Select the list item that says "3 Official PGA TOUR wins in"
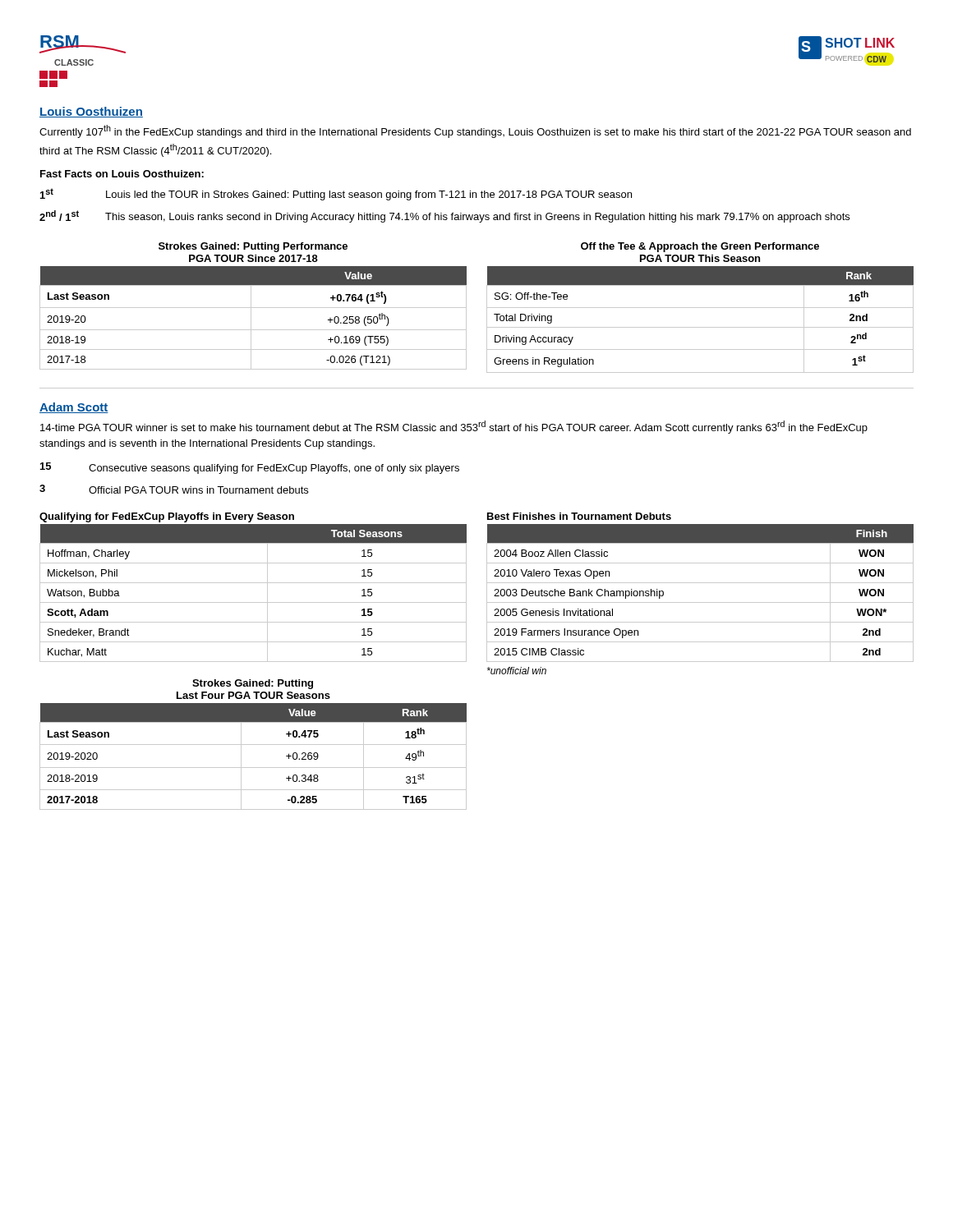 click(x=174, y=489)
